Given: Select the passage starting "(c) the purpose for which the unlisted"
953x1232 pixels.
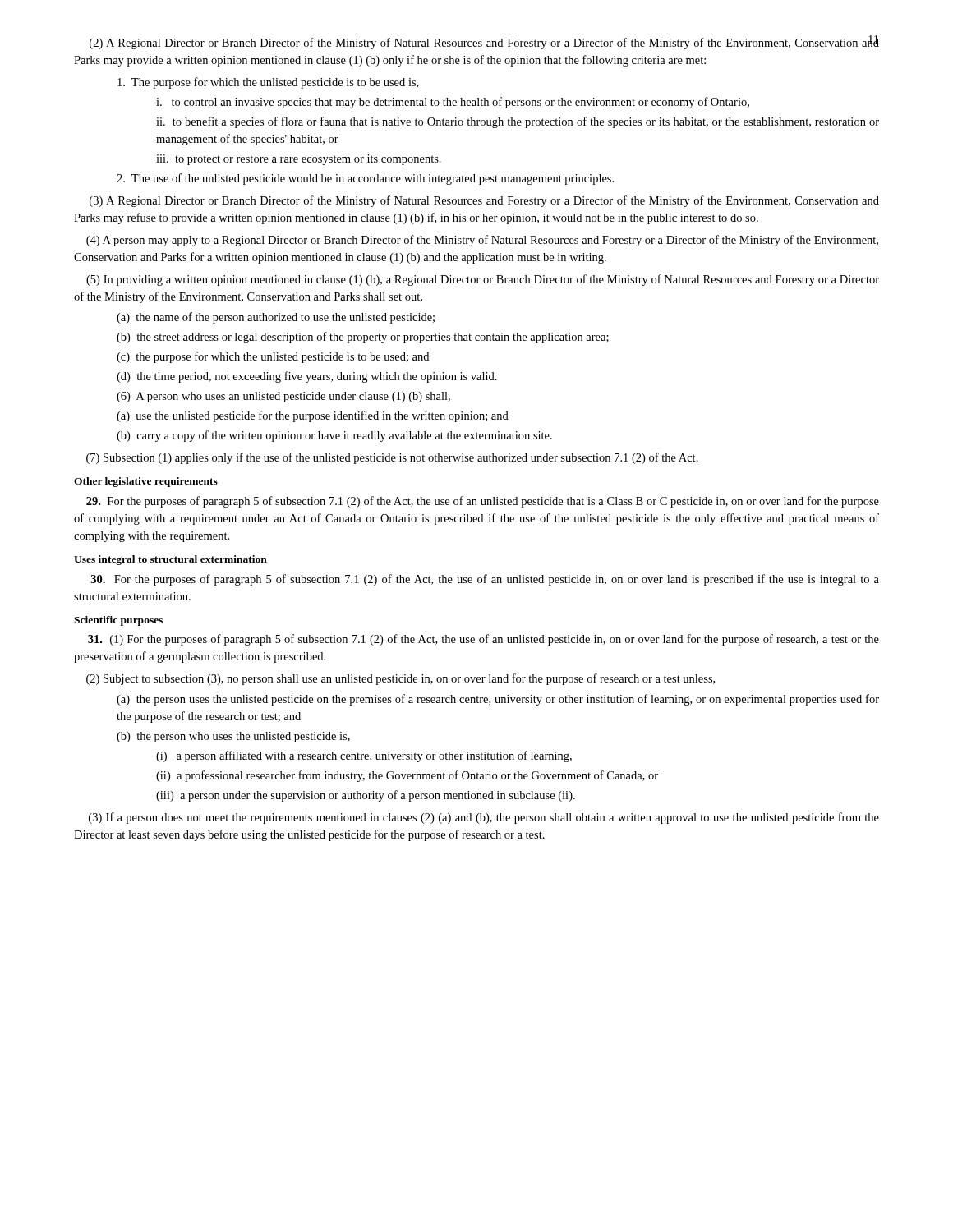Looking at the screenshot, I should click(x=273, y=357).
